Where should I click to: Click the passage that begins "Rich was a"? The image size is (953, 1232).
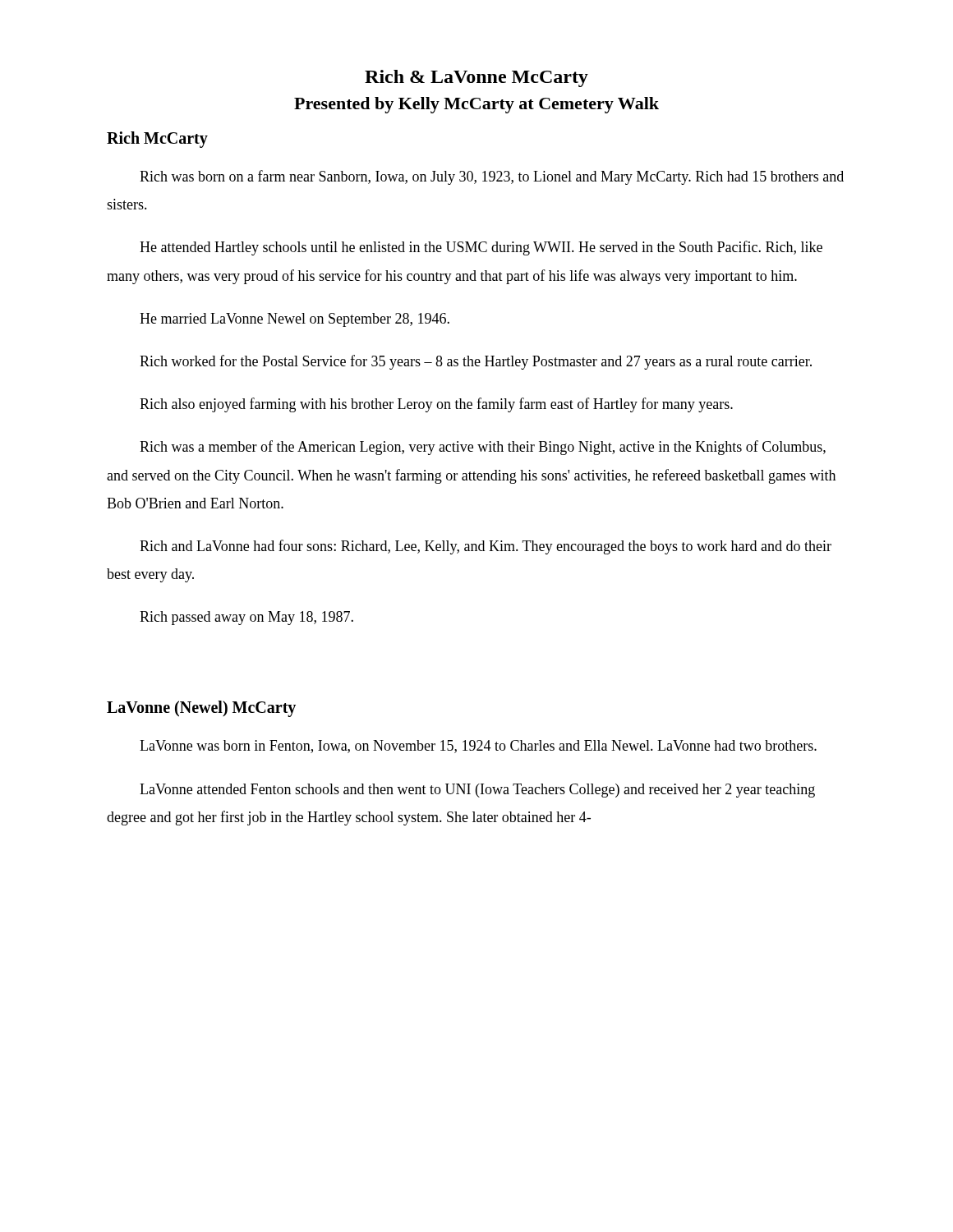pos(471,475)
